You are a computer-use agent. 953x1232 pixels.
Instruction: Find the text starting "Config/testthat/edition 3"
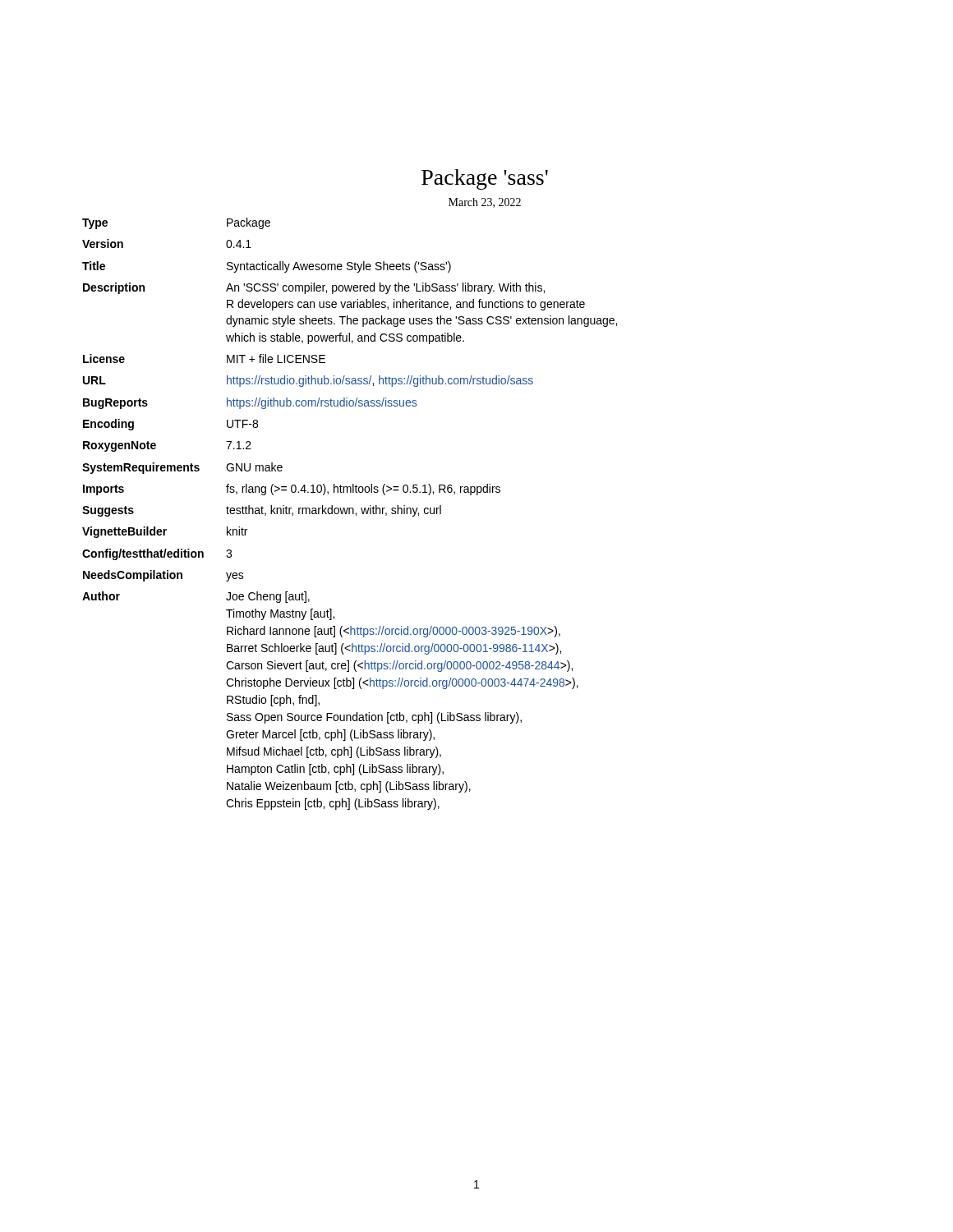click(157, 554)
